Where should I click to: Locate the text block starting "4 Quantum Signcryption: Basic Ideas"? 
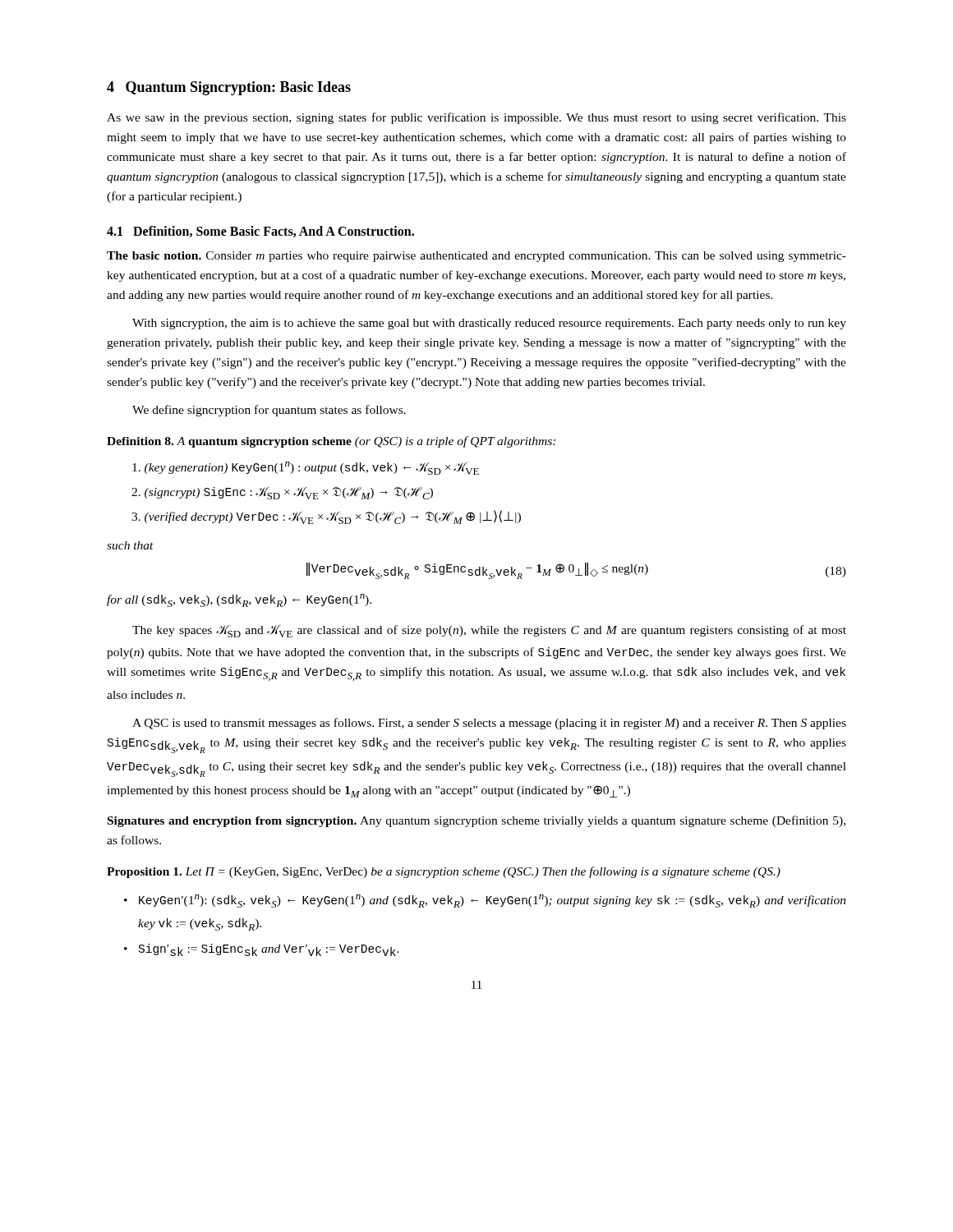229,87
